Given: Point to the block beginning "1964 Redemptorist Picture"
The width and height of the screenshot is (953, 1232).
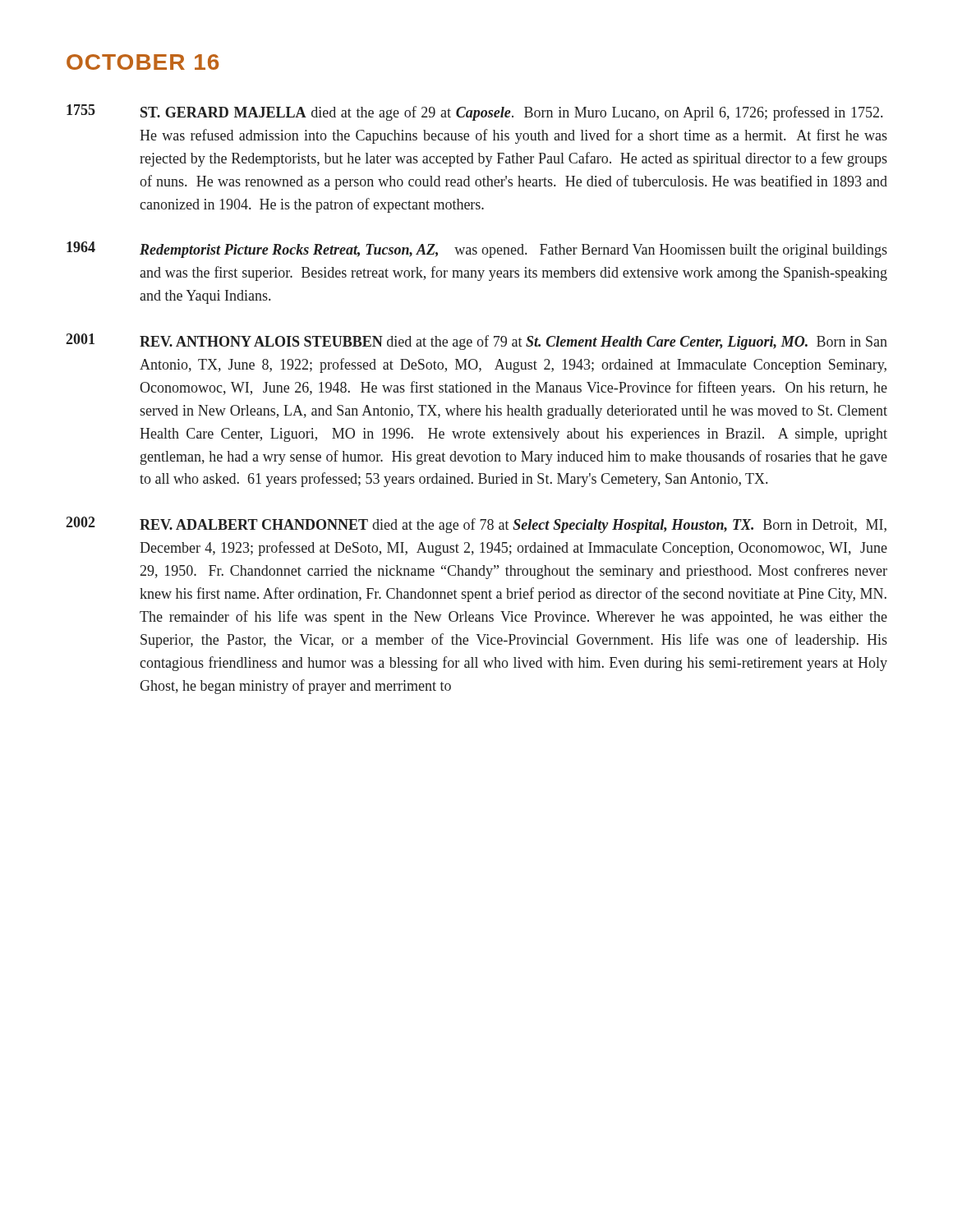Looking at the screenshot, I should (476, 274).
